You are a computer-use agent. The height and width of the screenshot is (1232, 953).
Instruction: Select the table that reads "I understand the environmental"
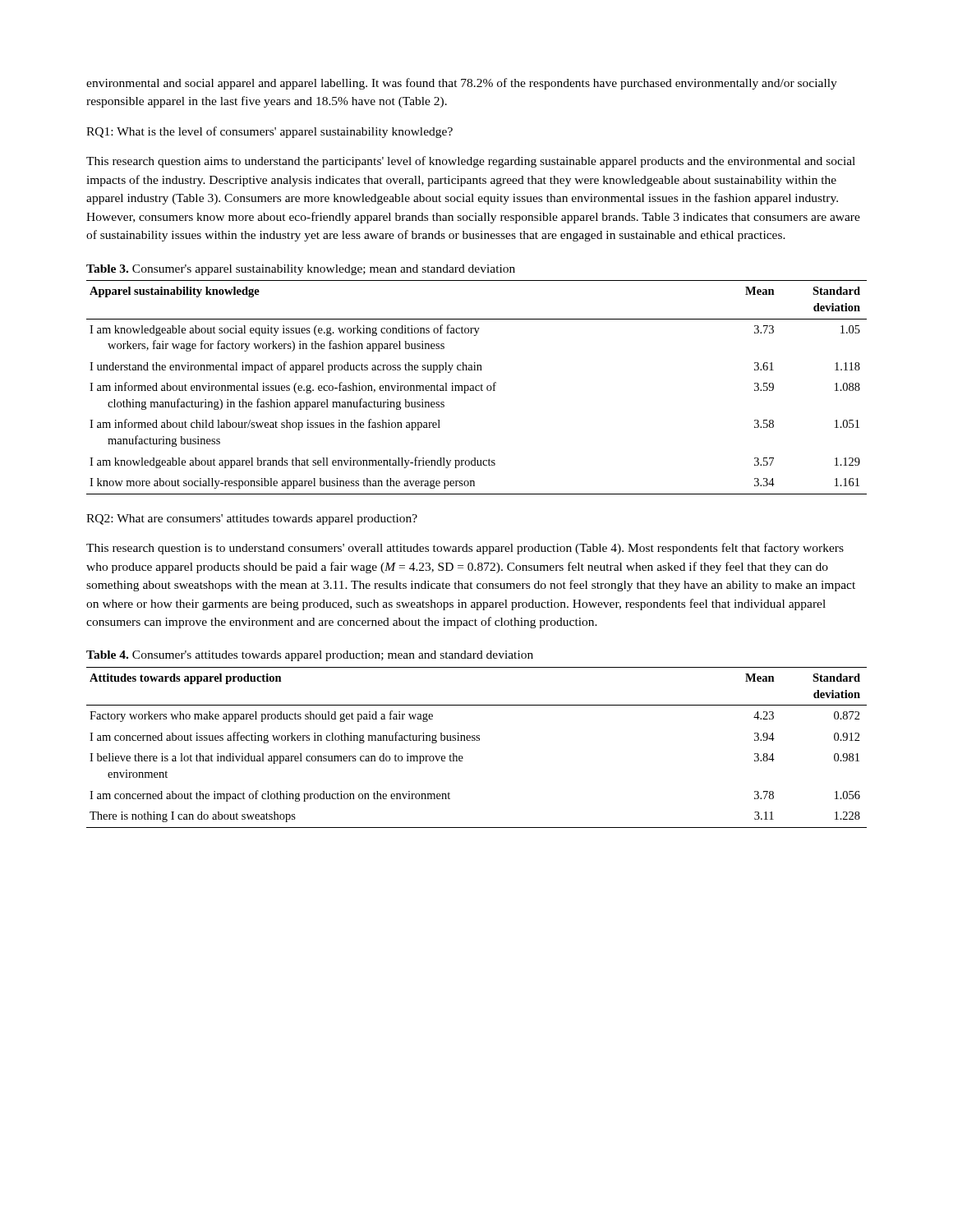click(x=476, y=387)
